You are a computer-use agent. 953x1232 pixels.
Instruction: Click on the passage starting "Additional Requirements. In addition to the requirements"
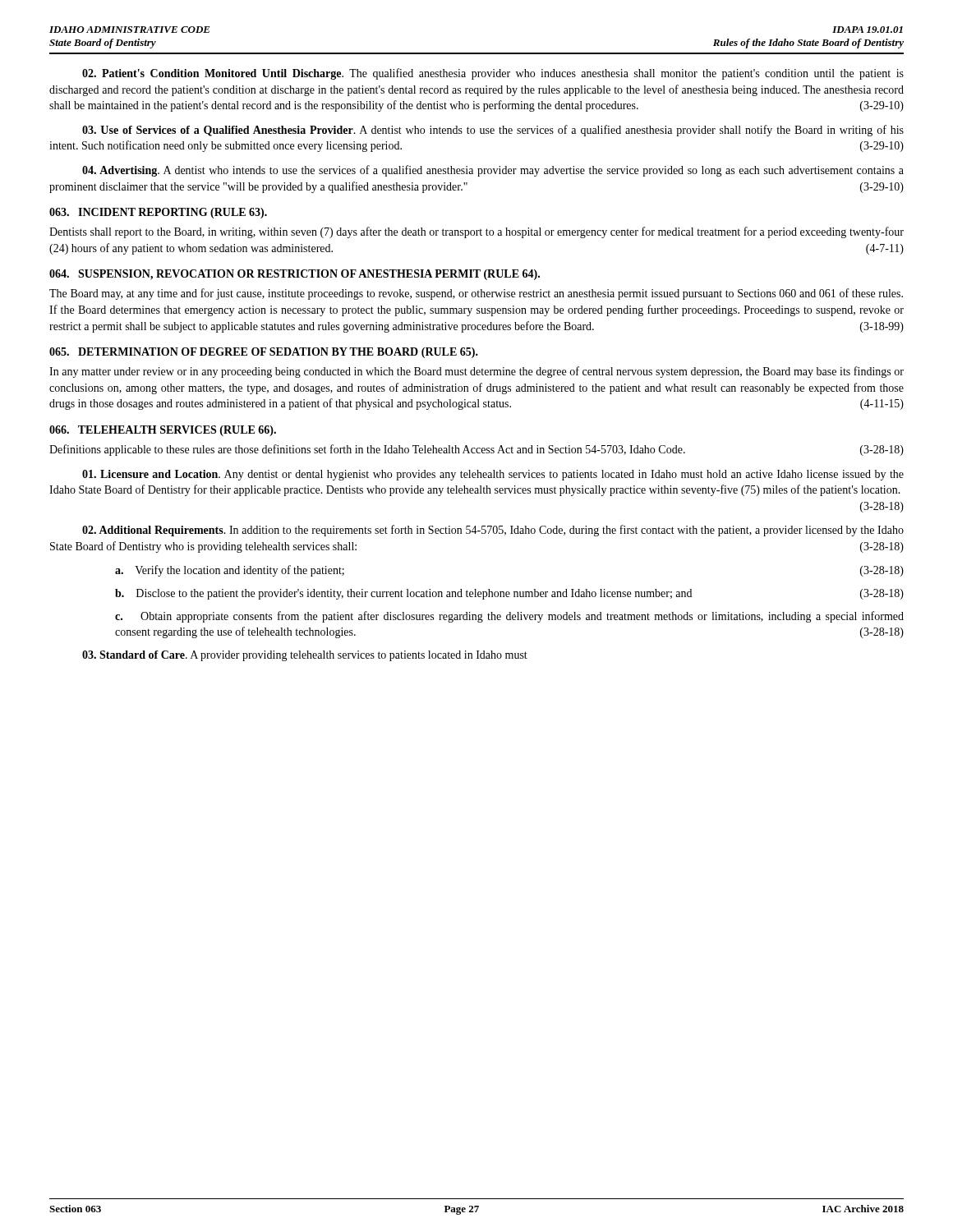tap(476, 539)
